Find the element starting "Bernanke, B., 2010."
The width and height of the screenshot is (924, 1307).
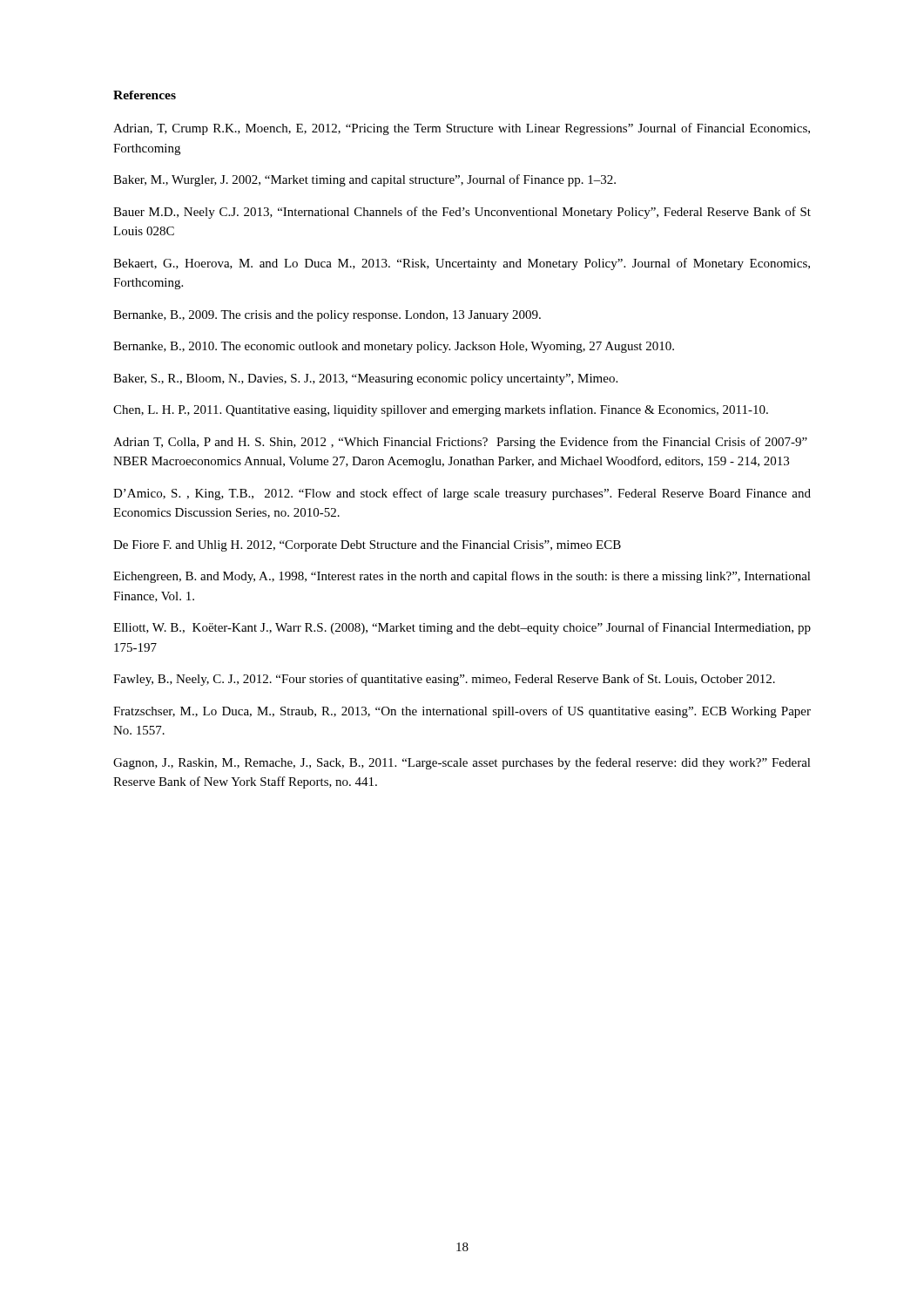click(x=394, y=346)
